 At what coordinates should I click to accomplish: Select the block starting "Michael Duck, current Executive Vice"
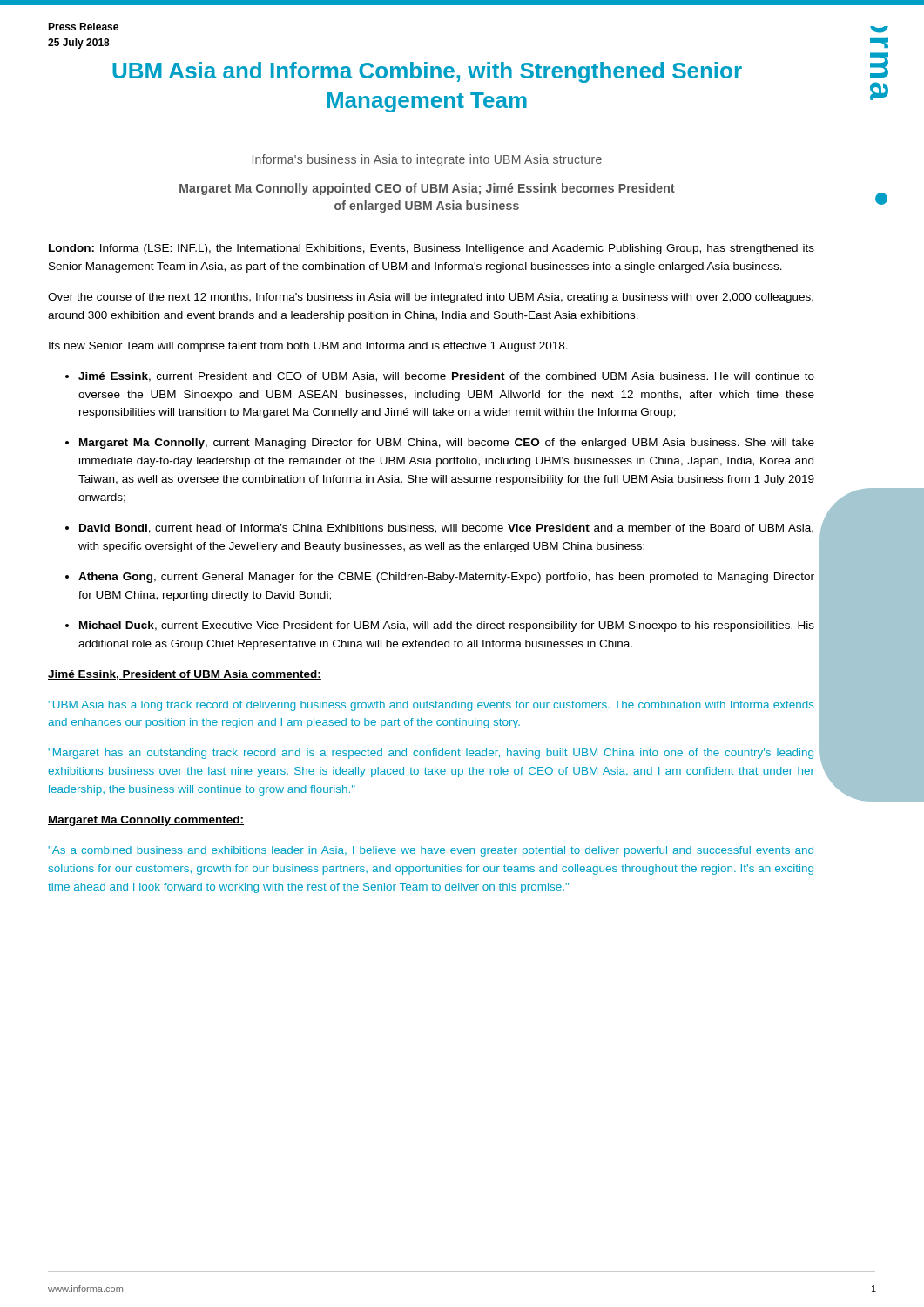pyautogui.click(x=446, y=634)
